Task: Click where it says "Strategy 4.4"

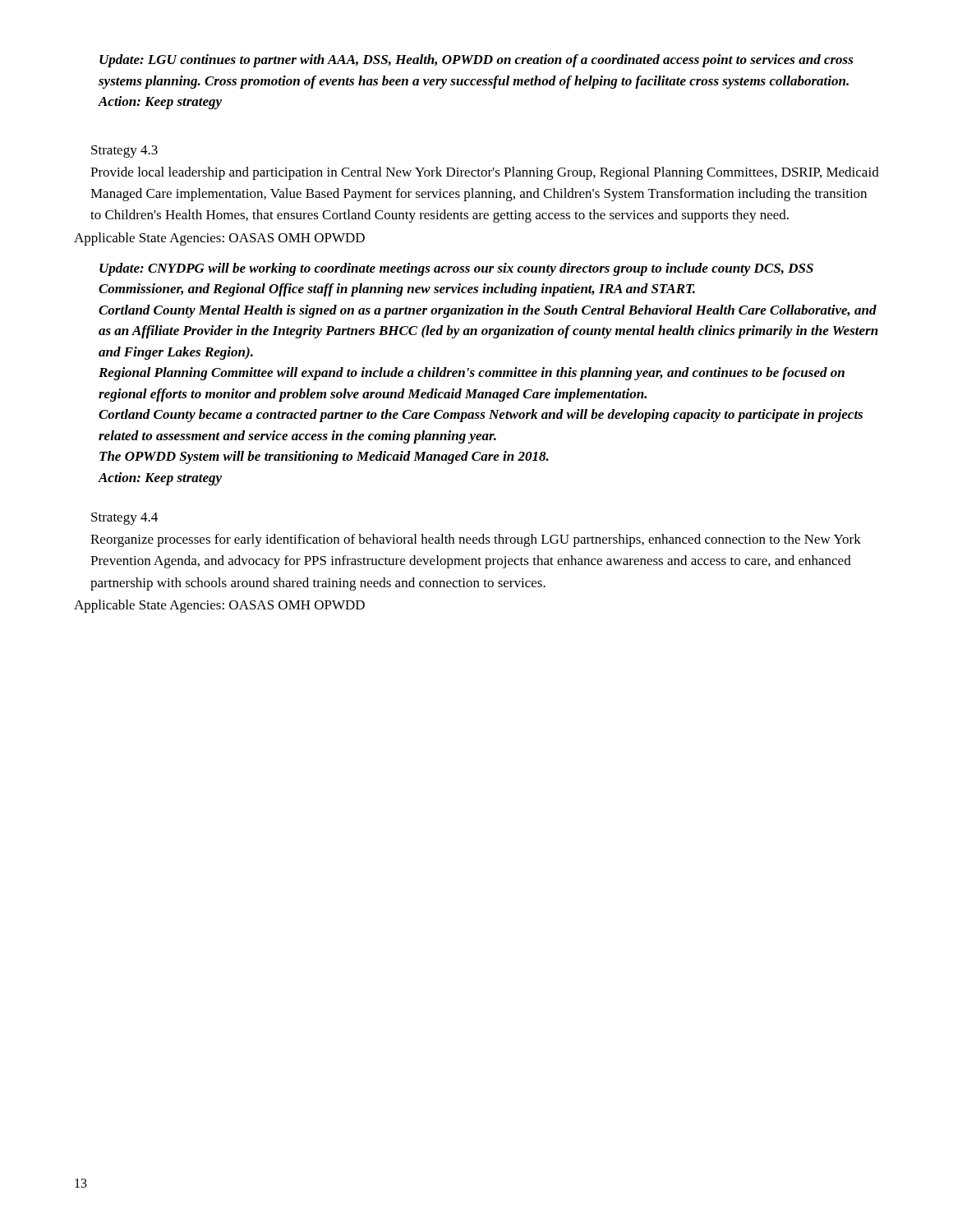Action: click(124, 517)
